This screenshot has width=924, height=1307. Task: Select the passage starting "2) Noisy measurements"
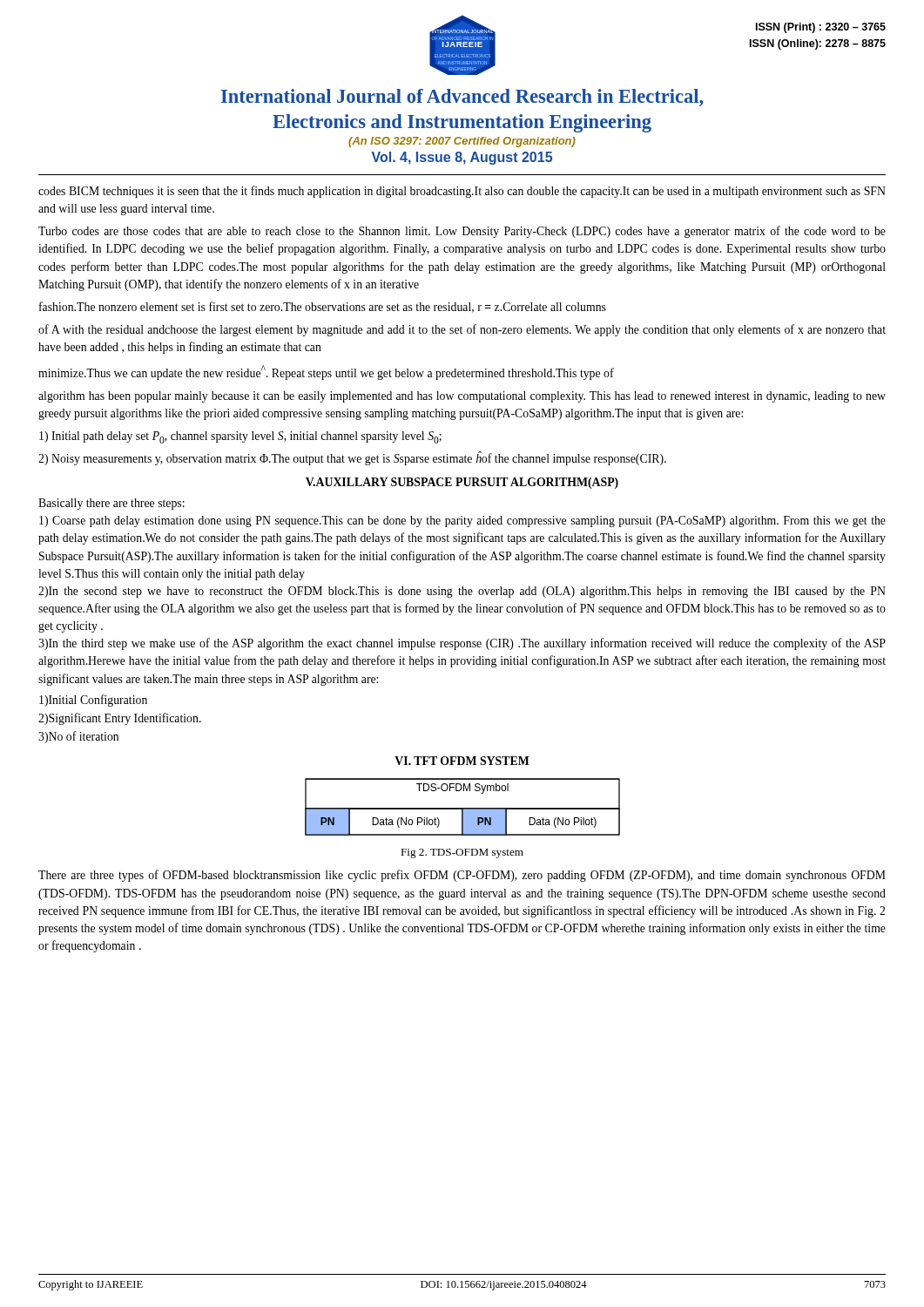pos(353,459)
